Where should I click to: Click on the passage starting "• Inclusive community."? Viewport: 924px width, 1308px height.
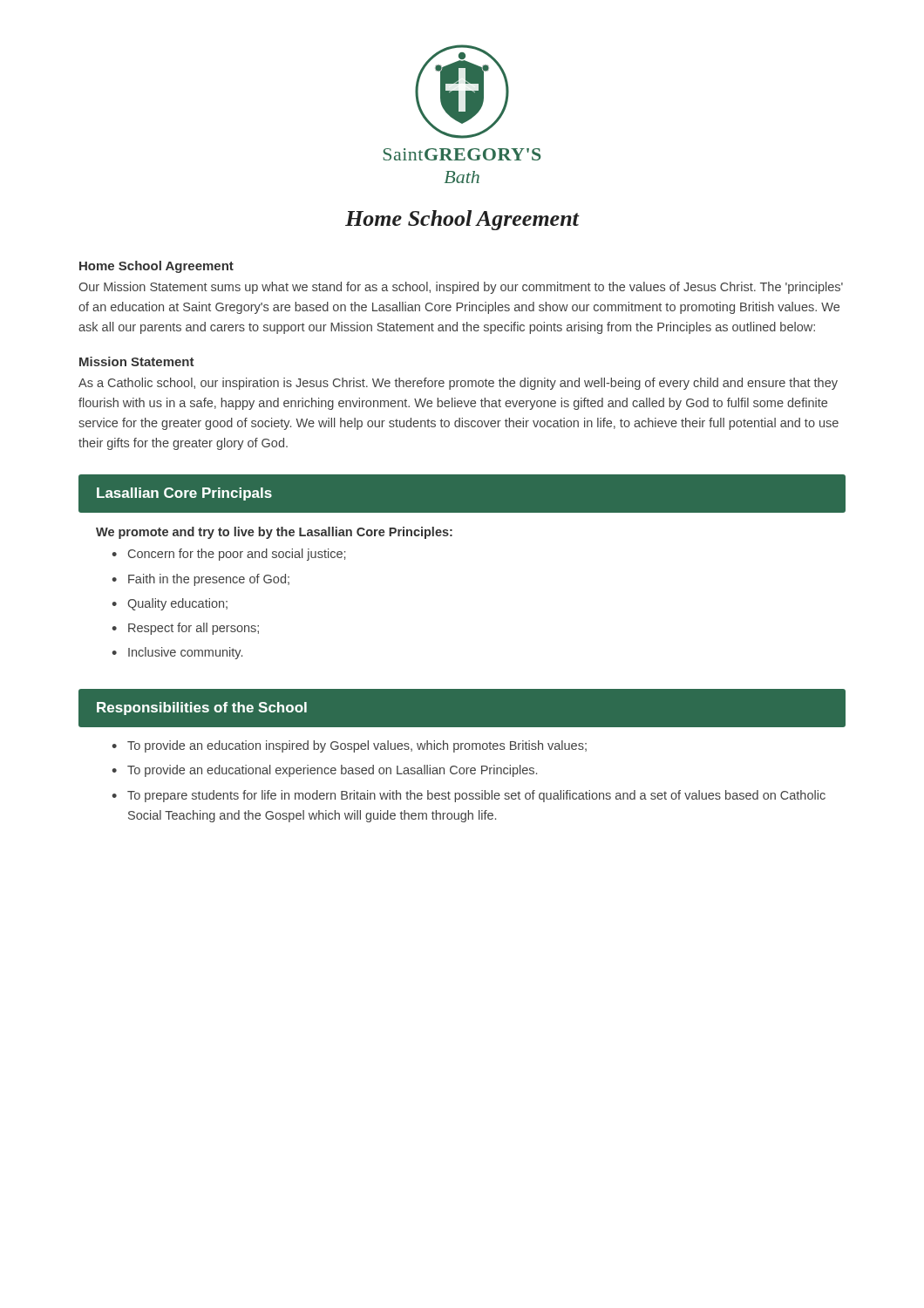tap(177, 653)
